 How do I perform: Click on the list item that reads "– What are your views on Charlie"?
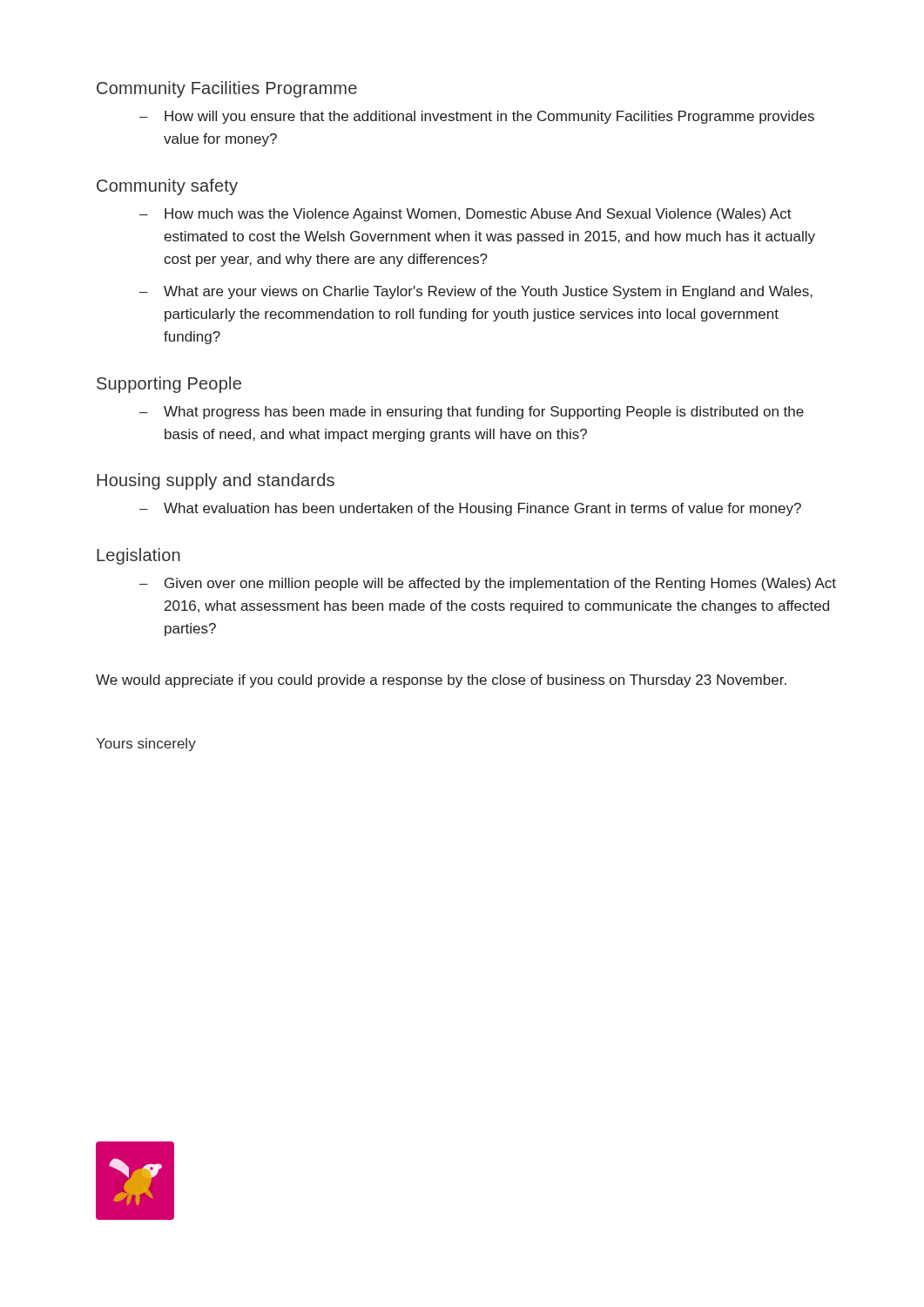pyautogui.click(x=488, y=315)
